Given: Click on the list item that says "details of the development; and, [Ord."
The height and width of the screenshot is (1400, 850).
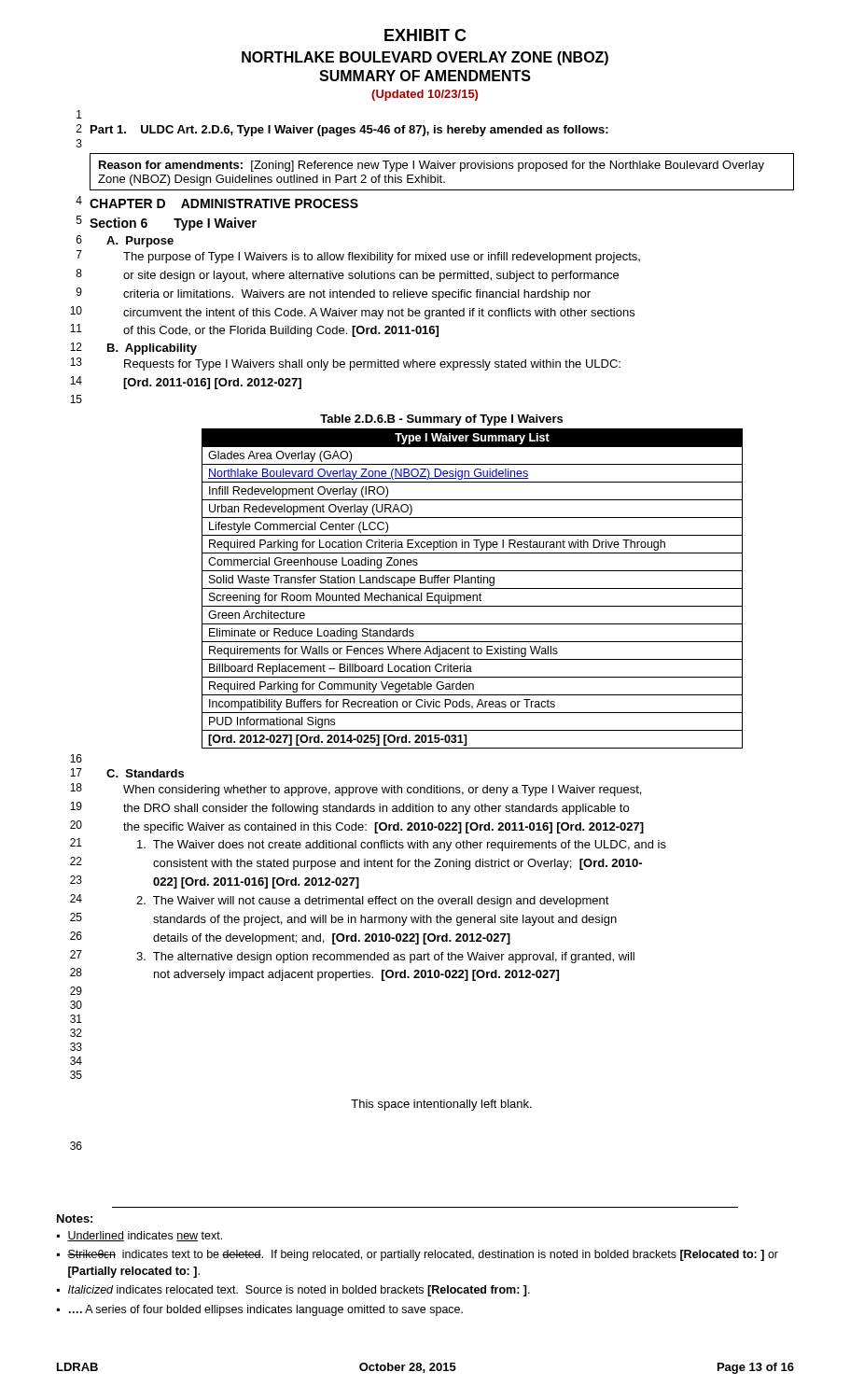Looking at the screenshot, I should 332,937.
